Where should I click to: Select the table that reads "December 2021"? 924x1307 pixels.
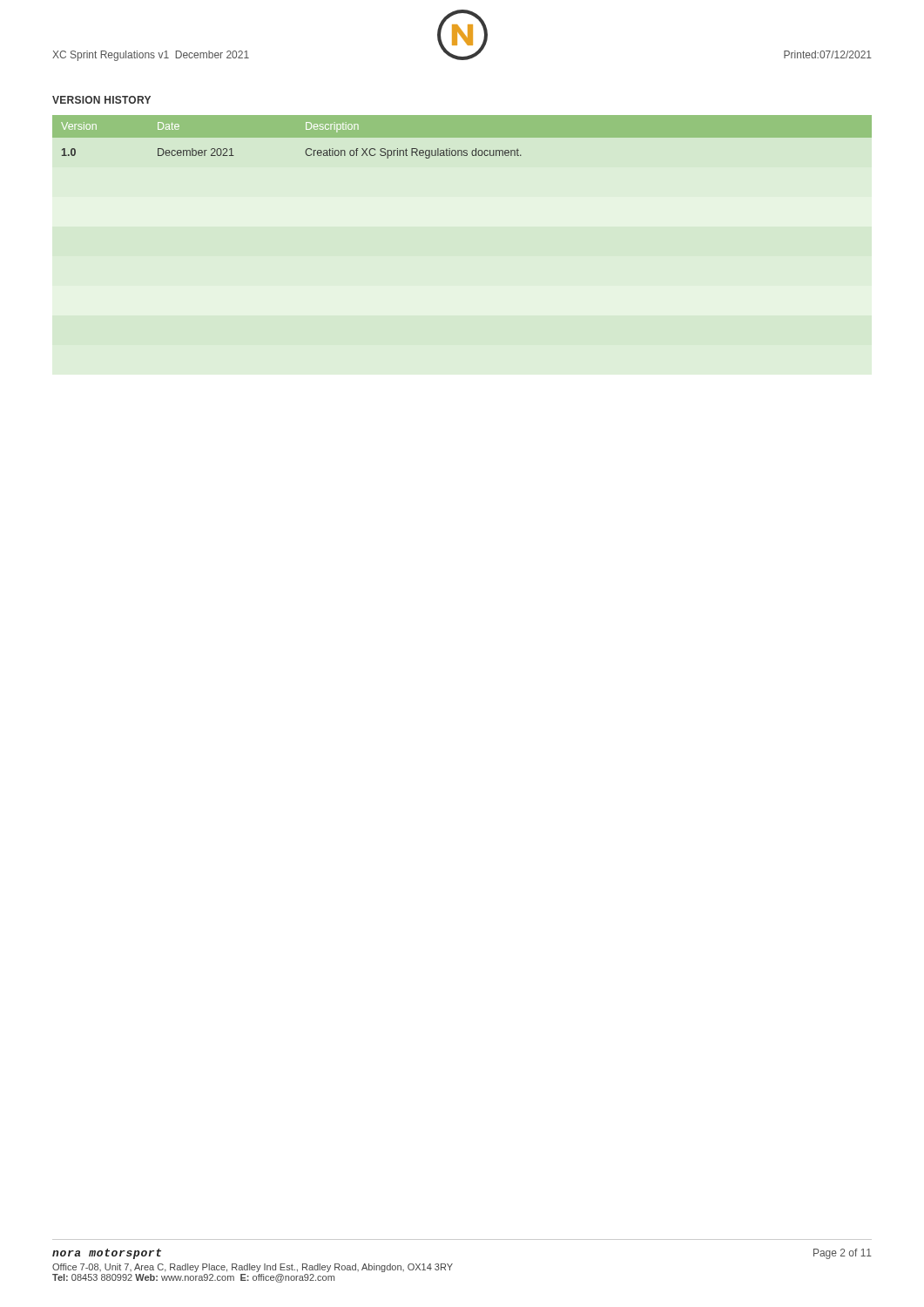coord(462,245)
